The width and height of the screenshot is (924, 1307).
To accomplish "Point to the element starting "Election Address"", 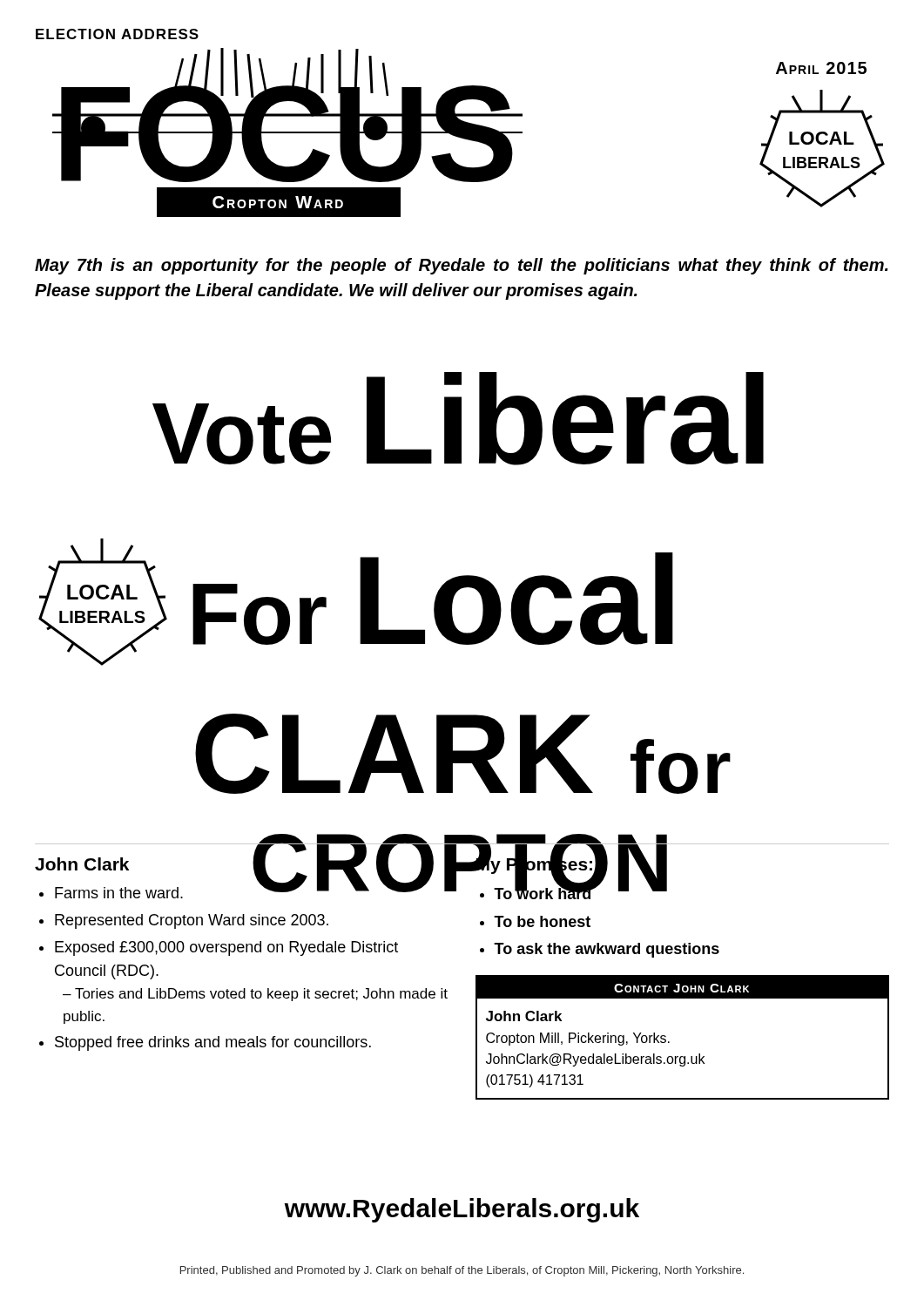I will pos(117,34).
